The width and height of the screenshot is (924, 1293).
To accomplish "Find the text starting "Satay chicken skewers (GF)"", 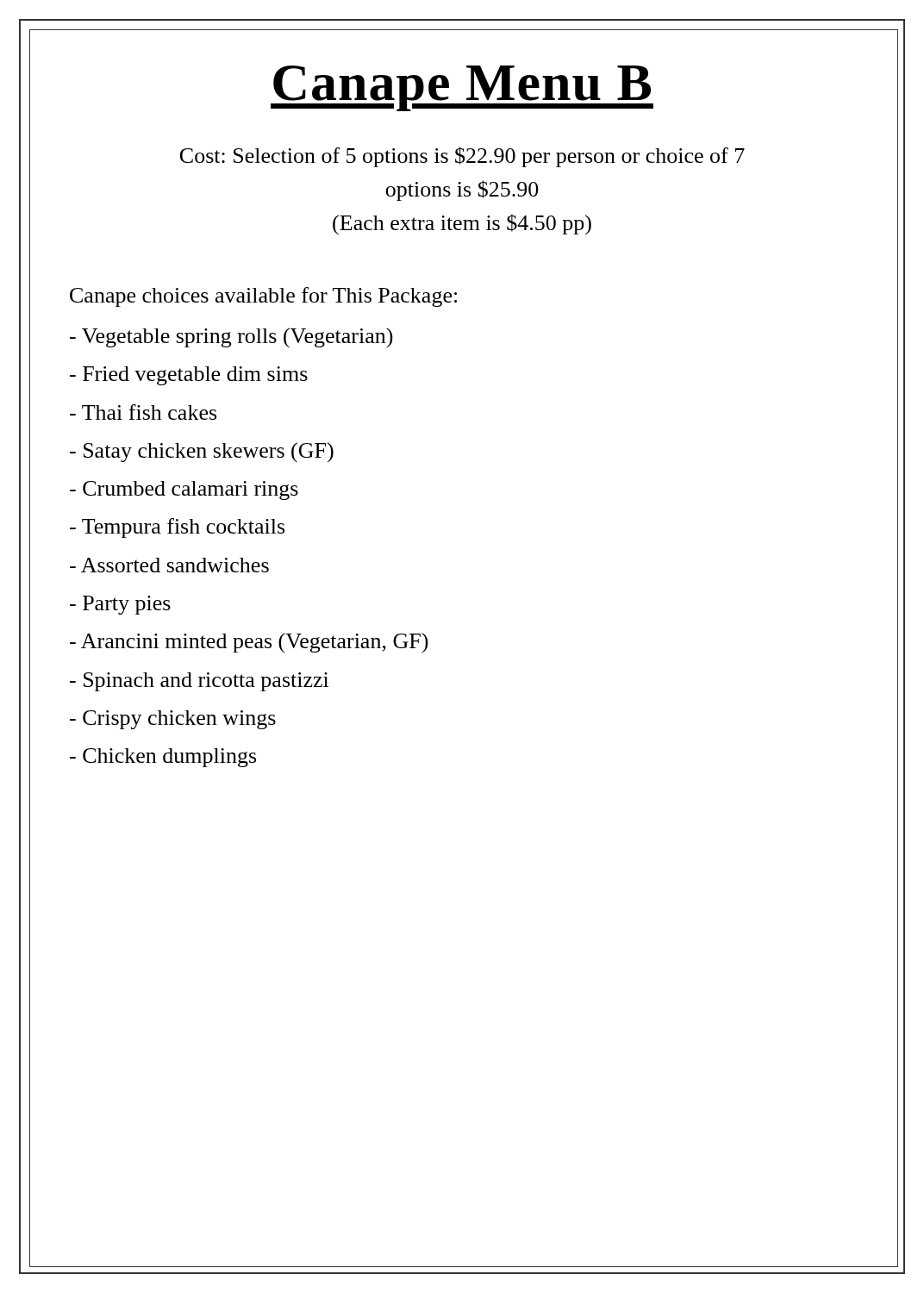I will [x=201, y=450].
